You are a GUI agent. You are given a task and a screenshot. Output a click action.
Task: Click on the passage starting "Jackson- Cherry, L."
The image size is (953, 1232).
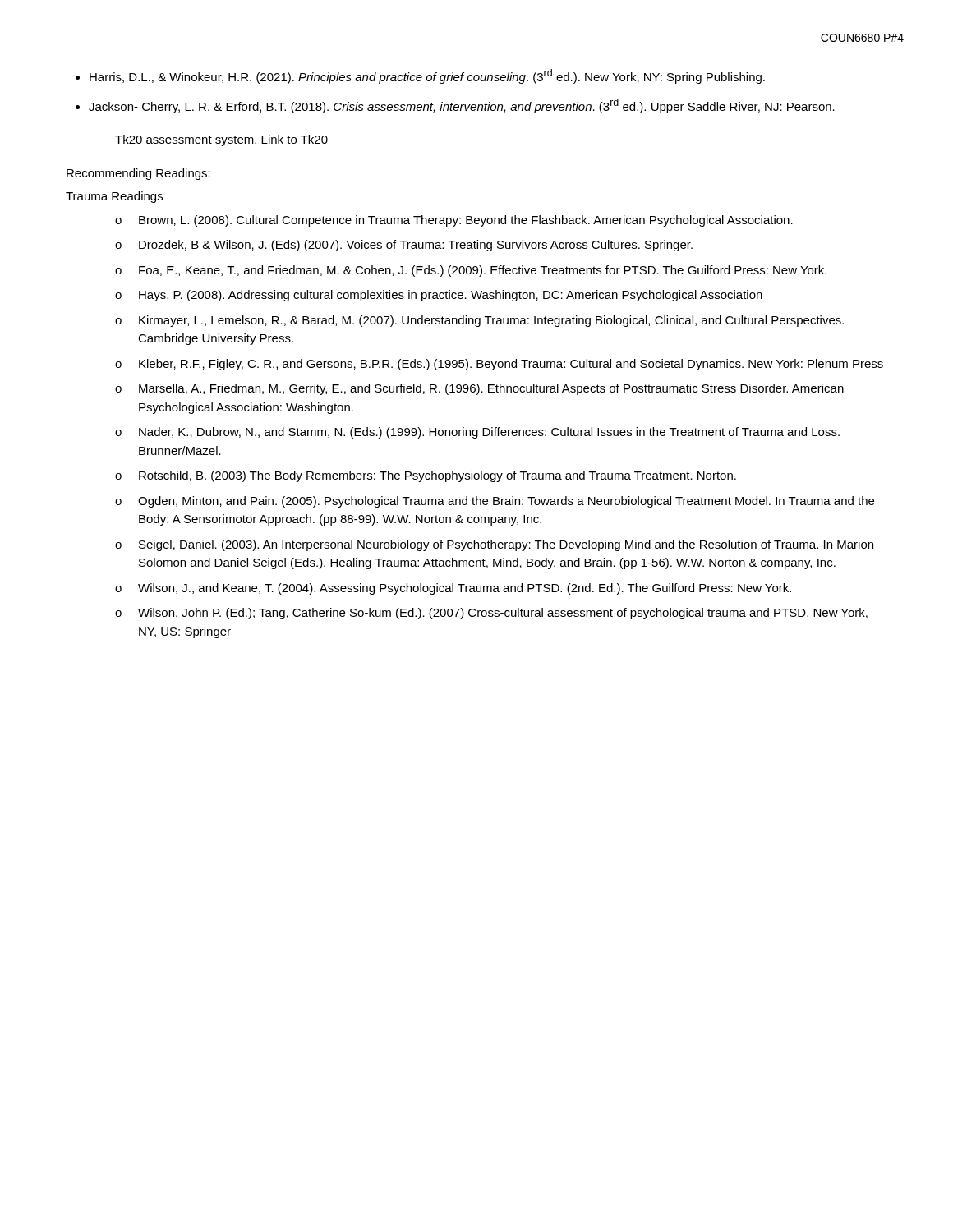462,105
